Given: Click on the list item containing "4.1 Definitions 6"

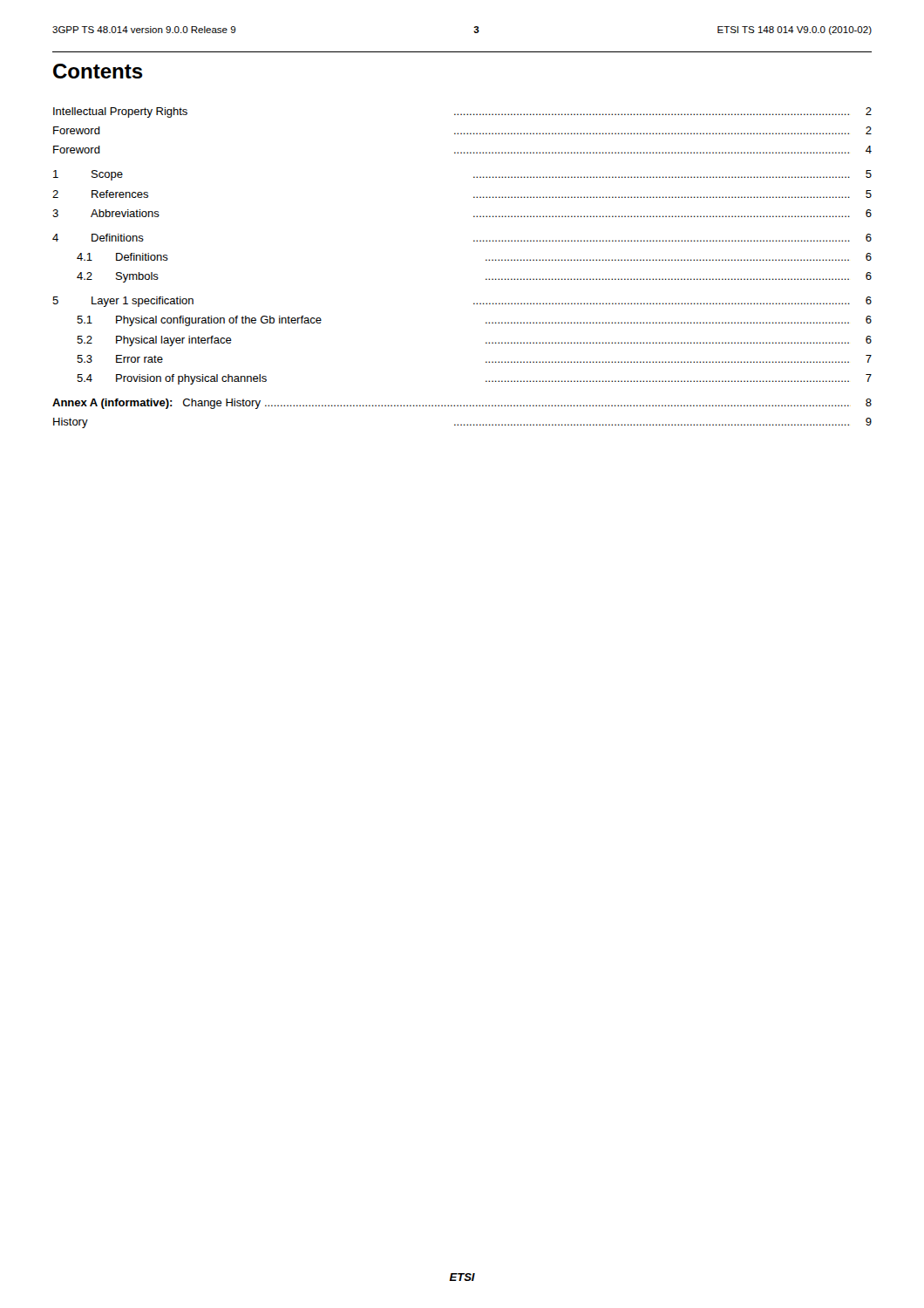Looking at the screenshot, I should [x=80, y=256].
